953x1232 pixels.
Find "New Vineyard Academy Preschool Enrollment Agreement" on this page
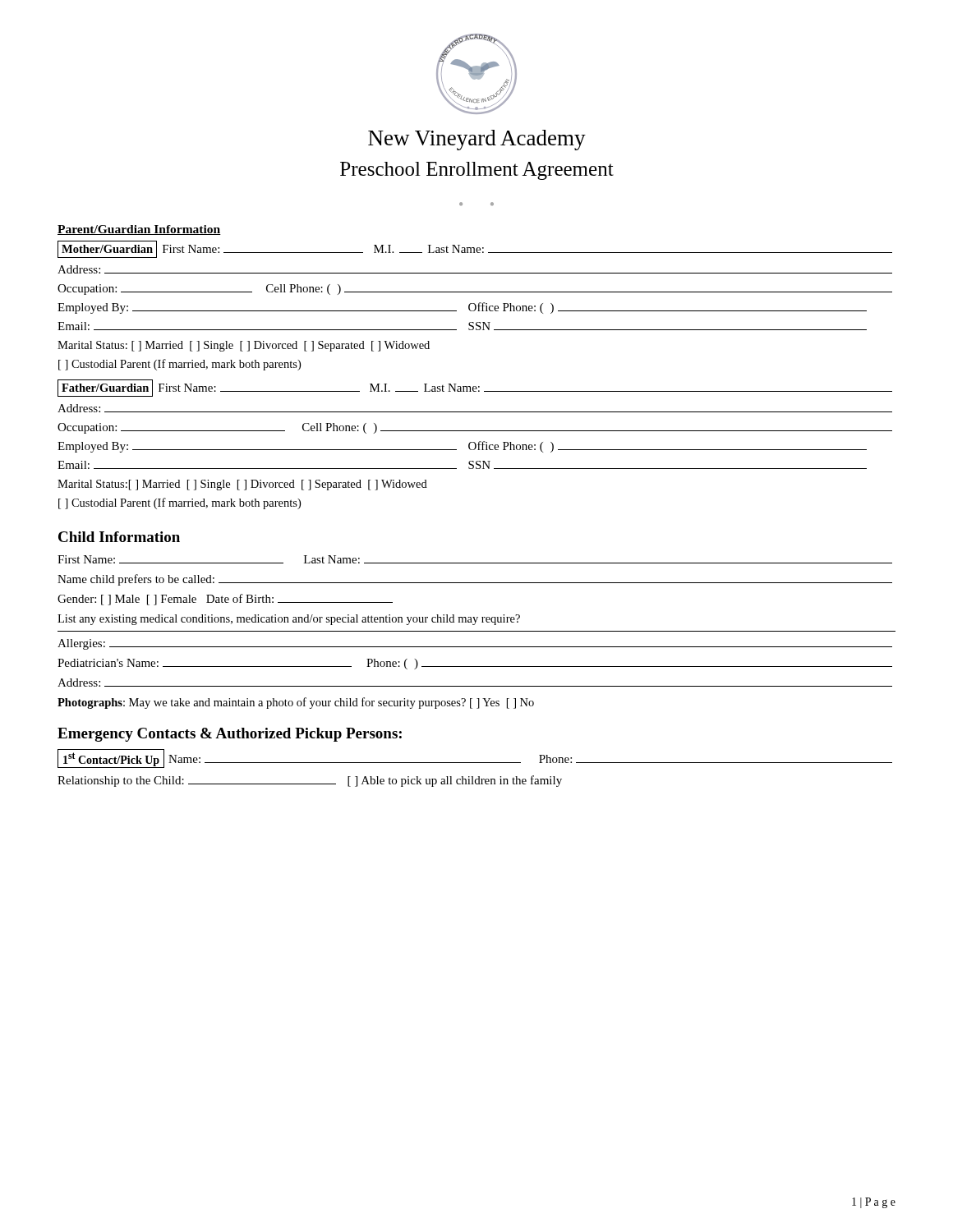[x=476, y=153]
